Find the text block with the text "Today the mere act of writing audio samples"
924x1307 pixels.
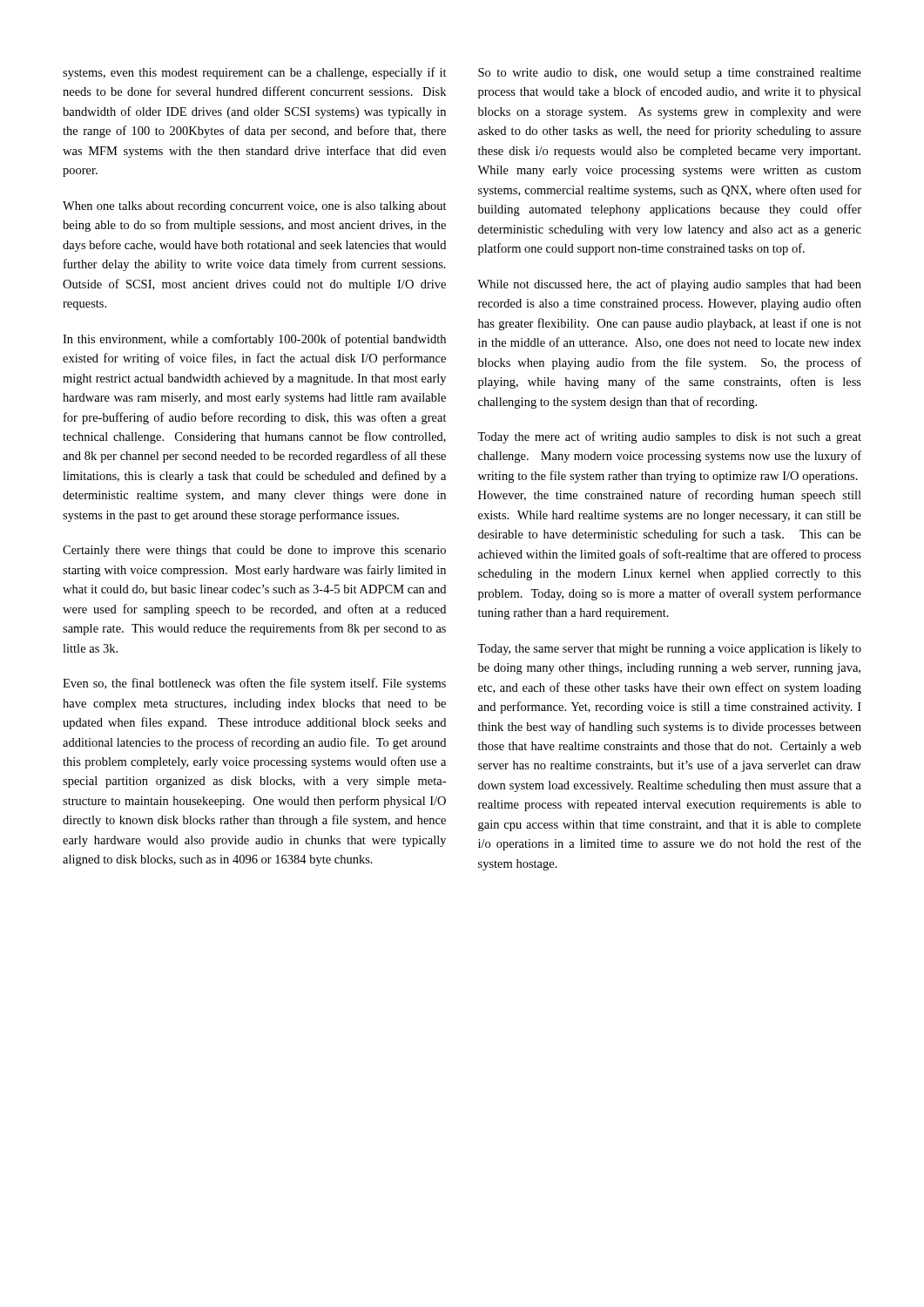pos(669,525)
